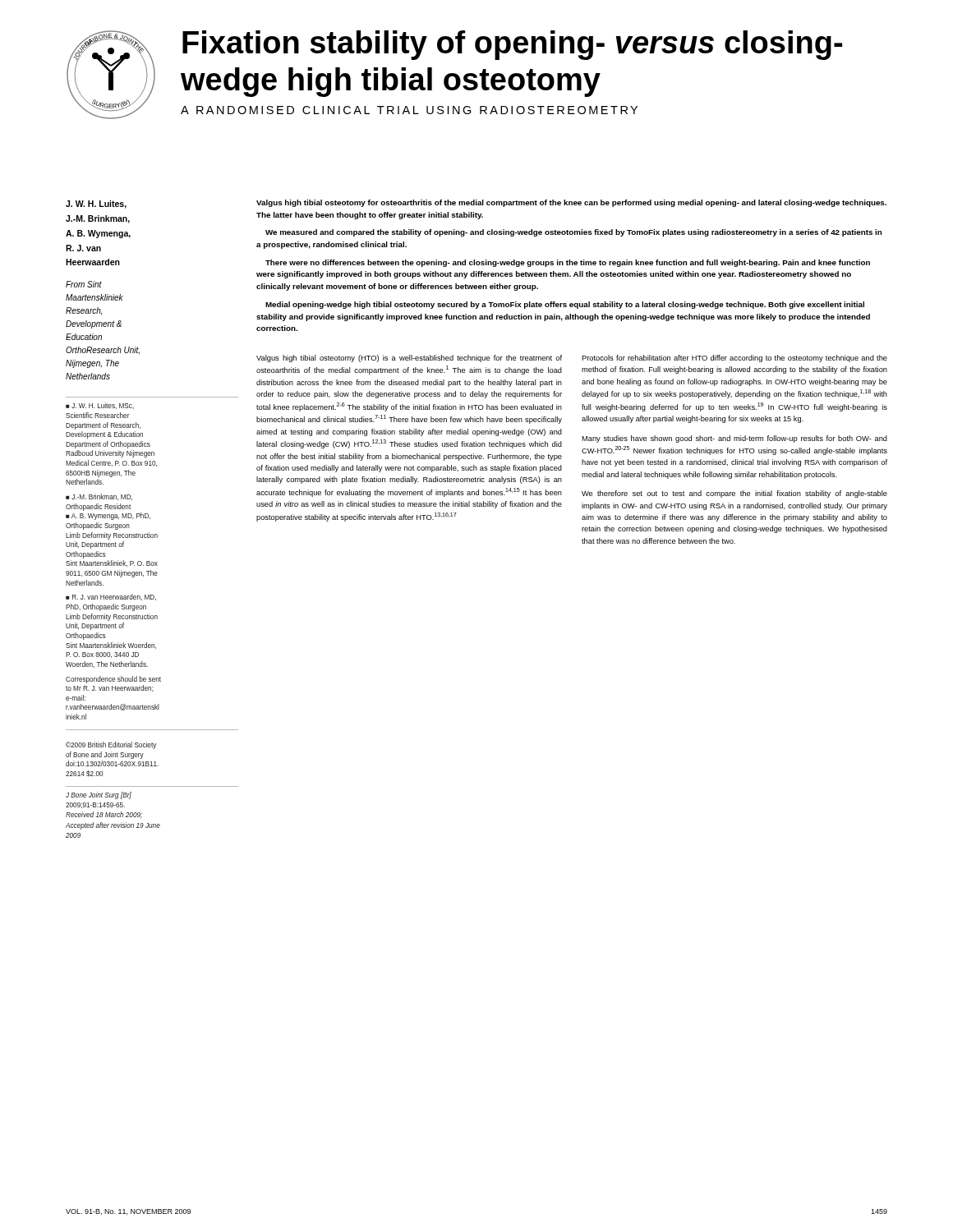This screenshot has width=953, height=1232.
Task: Locate the text starting "J. W. H. Luites, J.-M. Brinkman, A. B."
Action: (98, 233)
